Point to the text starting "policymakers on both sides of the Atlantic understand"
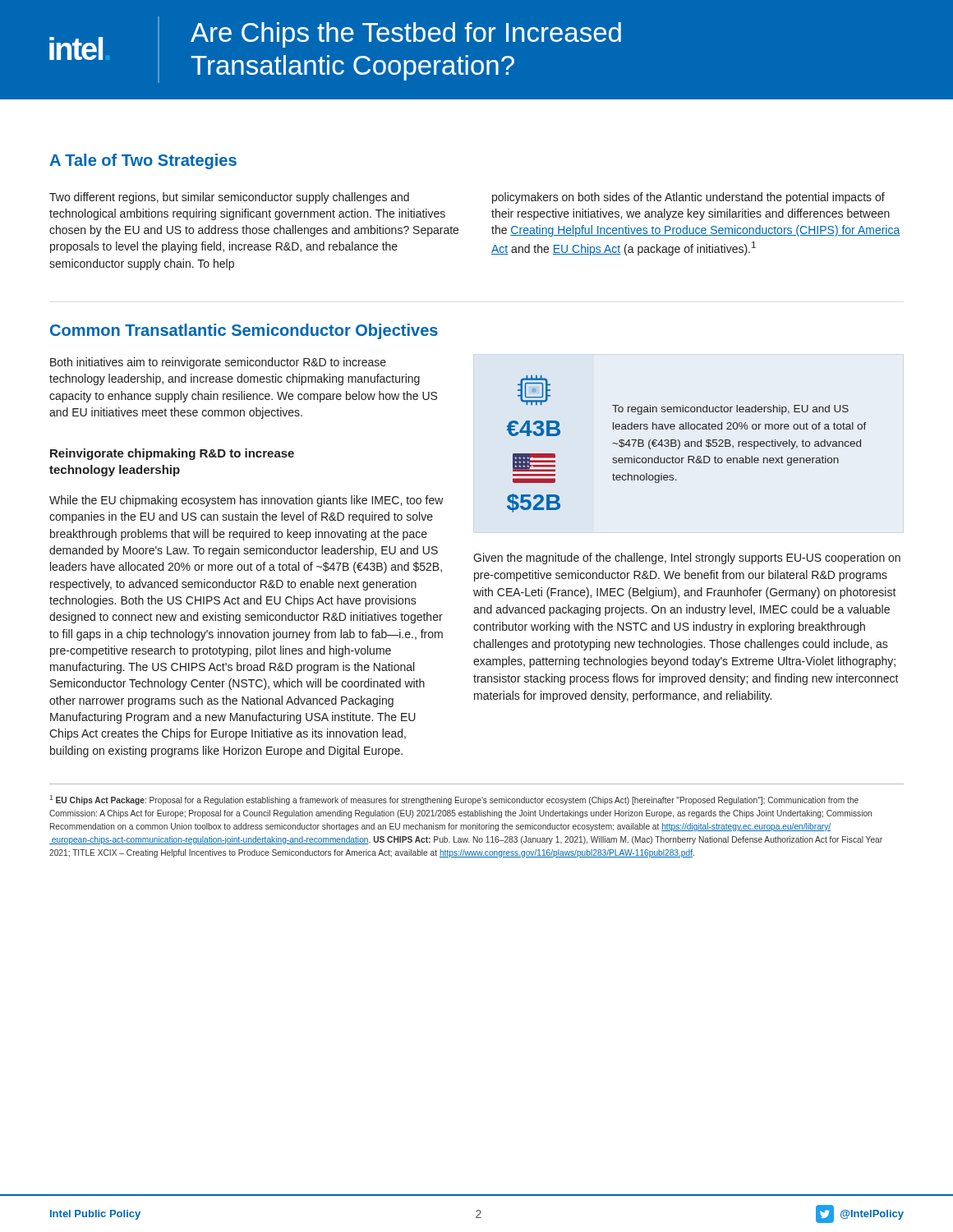 (x=698, y=223)
